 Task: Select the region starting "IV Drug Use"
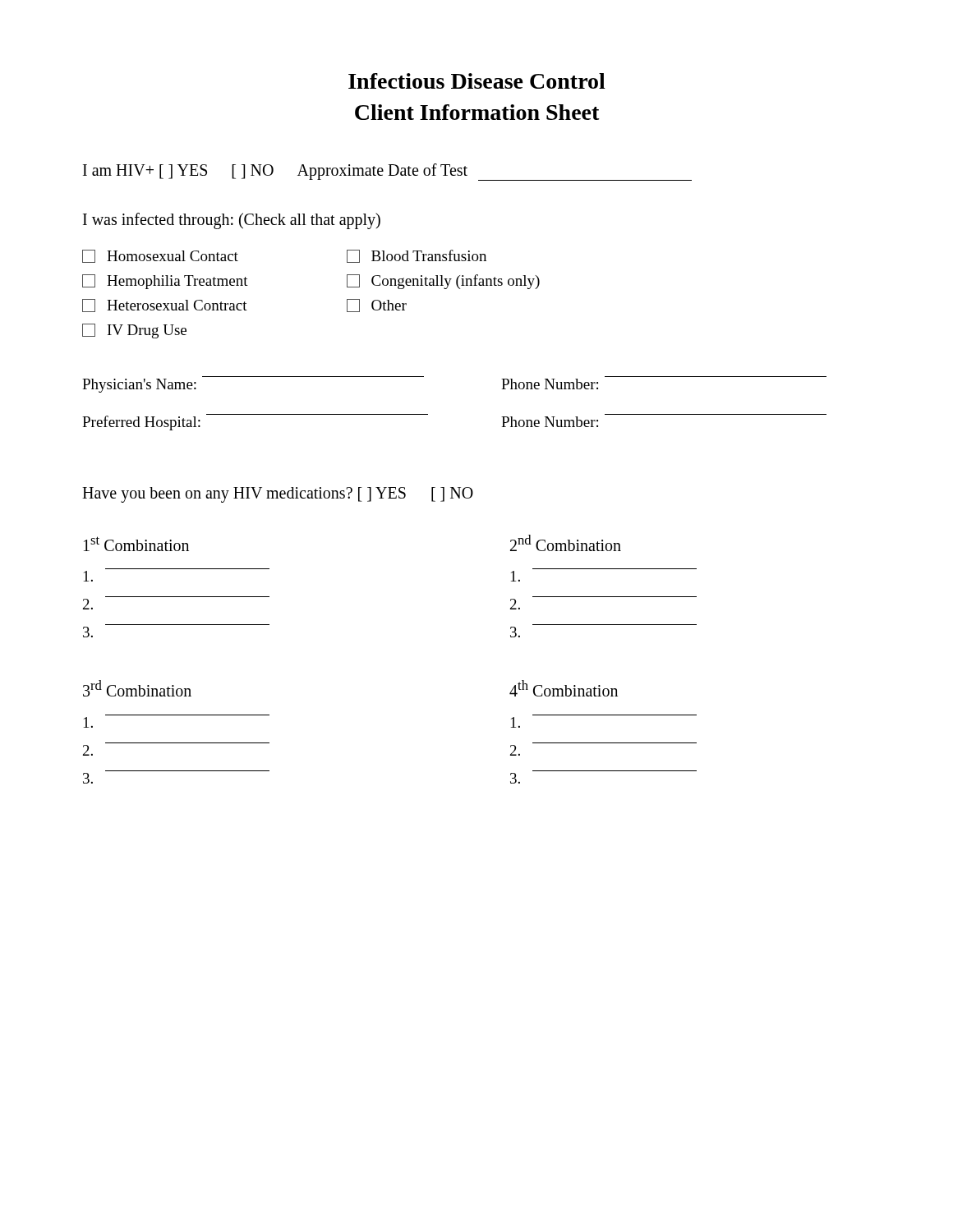[135, 330]
